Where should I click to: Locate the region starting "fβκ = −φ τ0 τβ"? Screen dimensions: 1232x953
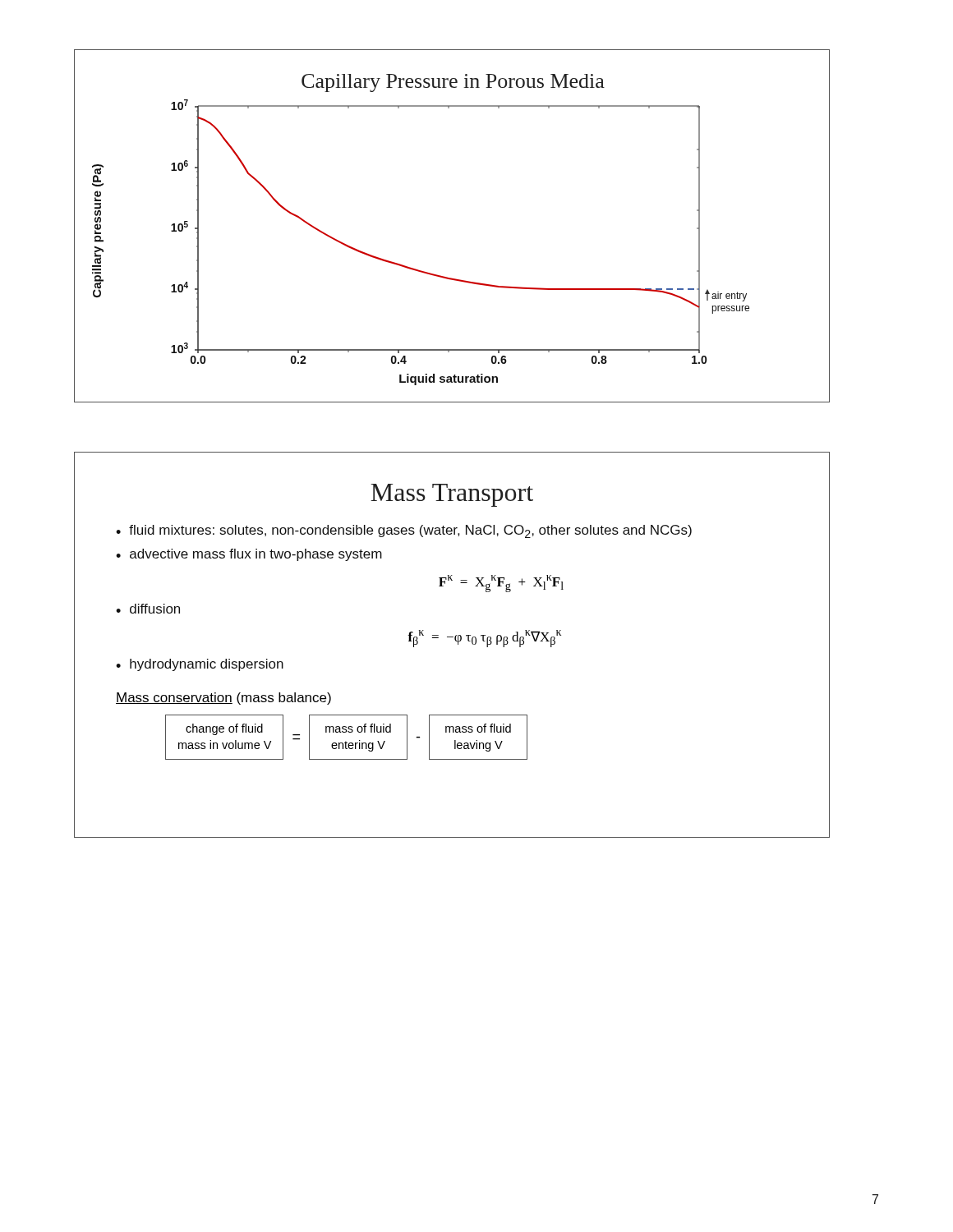click(485, 636)
